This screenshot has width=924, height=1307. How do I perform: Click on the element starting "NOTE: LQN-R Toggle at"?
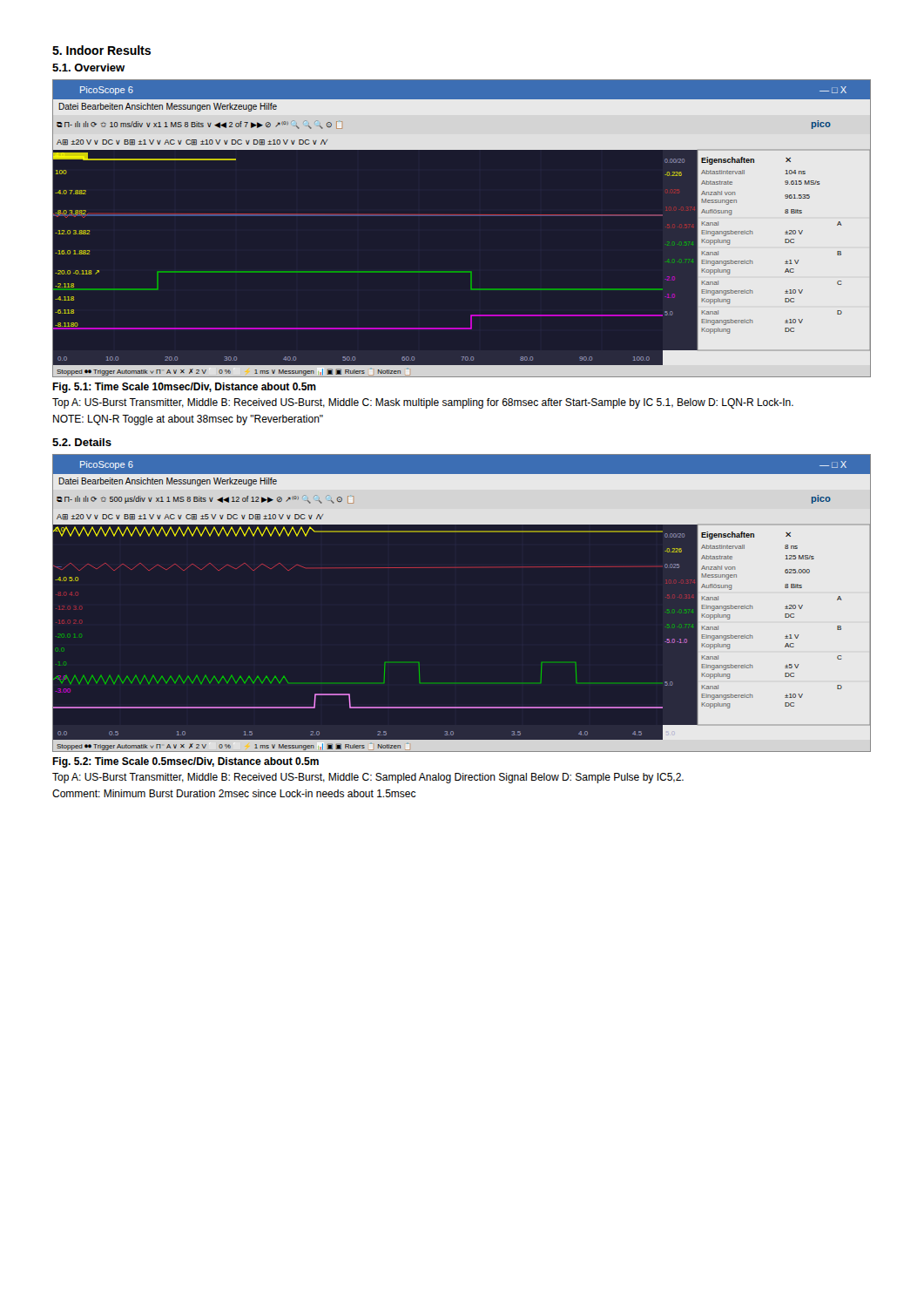(x=188, y=419)
